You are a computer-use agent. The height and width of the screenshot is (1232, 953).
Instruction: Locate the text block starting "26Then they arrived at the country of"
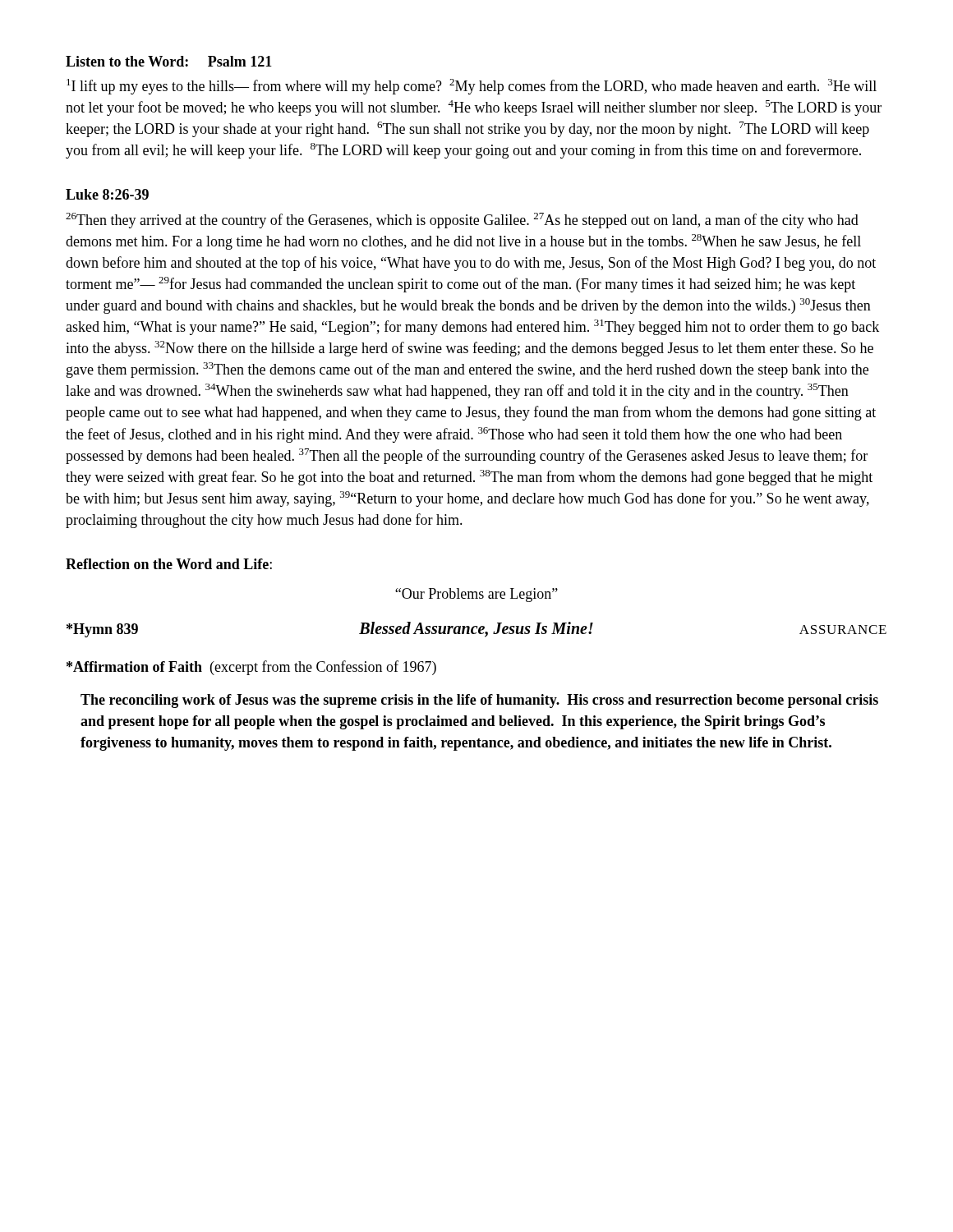pyautogui.click(x=476, y=370)
